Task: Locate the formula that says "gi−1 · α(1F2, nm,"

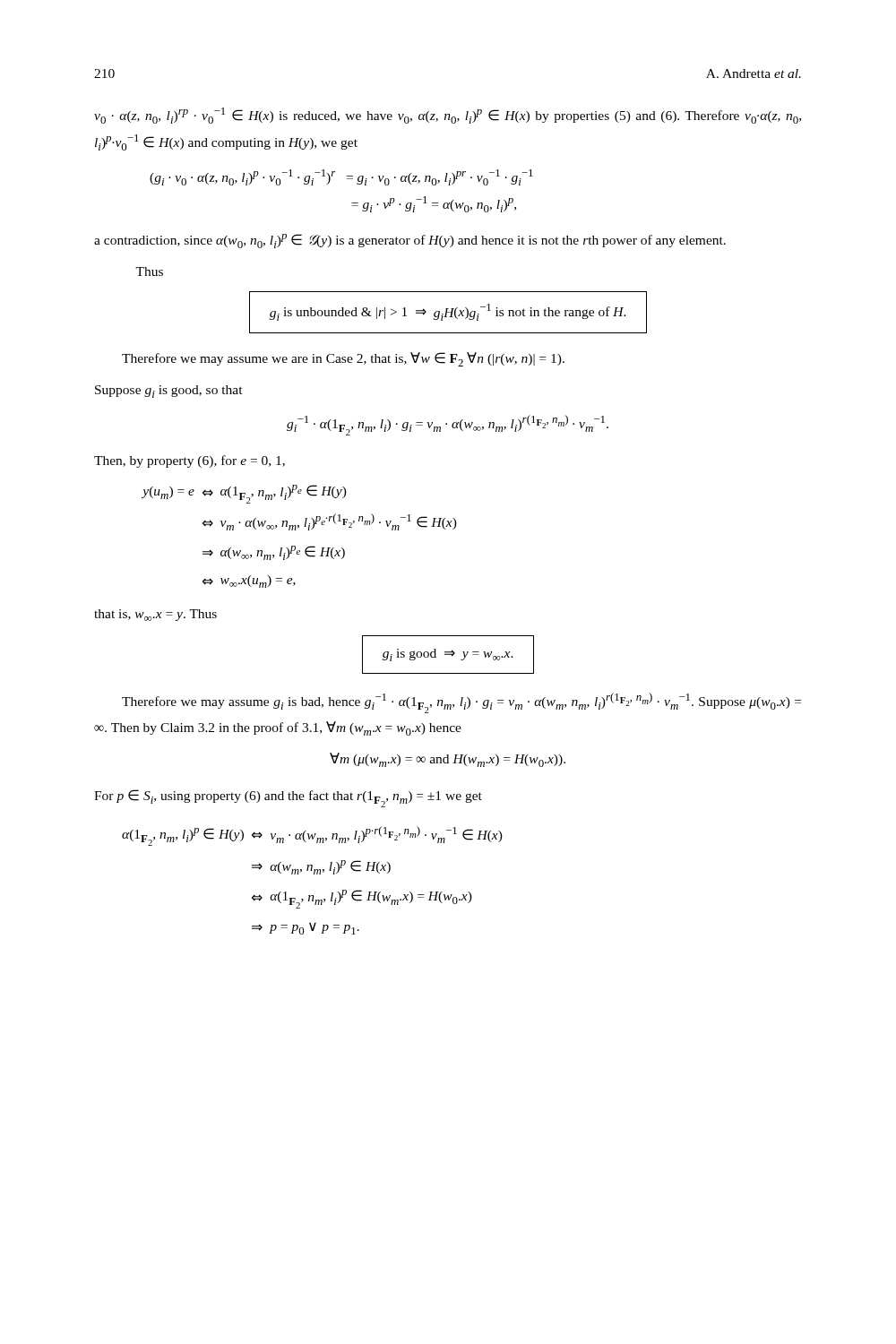Action: click(448, 425)
